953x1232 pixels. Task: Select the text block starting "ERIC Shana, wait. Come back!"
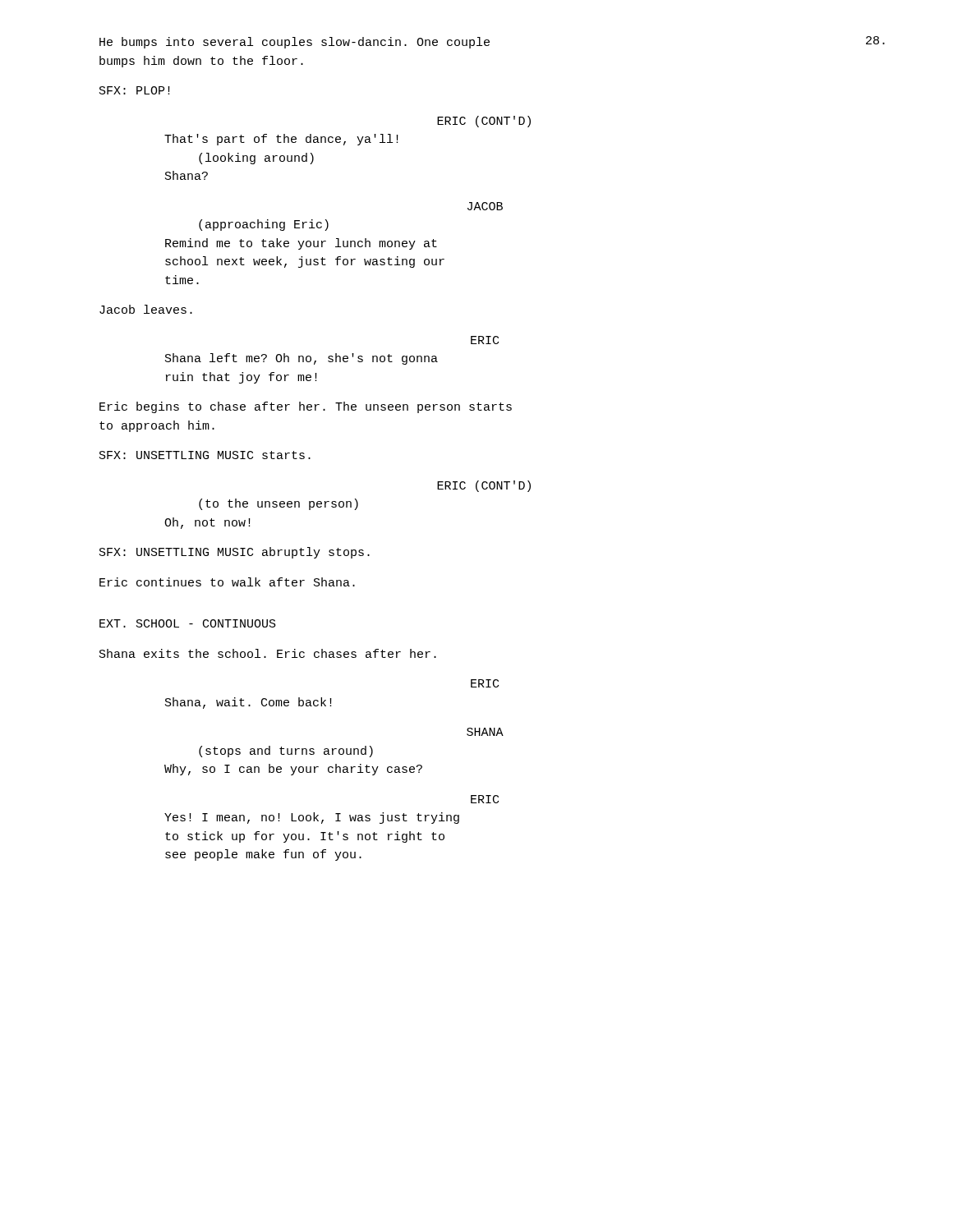click(485, 683)
